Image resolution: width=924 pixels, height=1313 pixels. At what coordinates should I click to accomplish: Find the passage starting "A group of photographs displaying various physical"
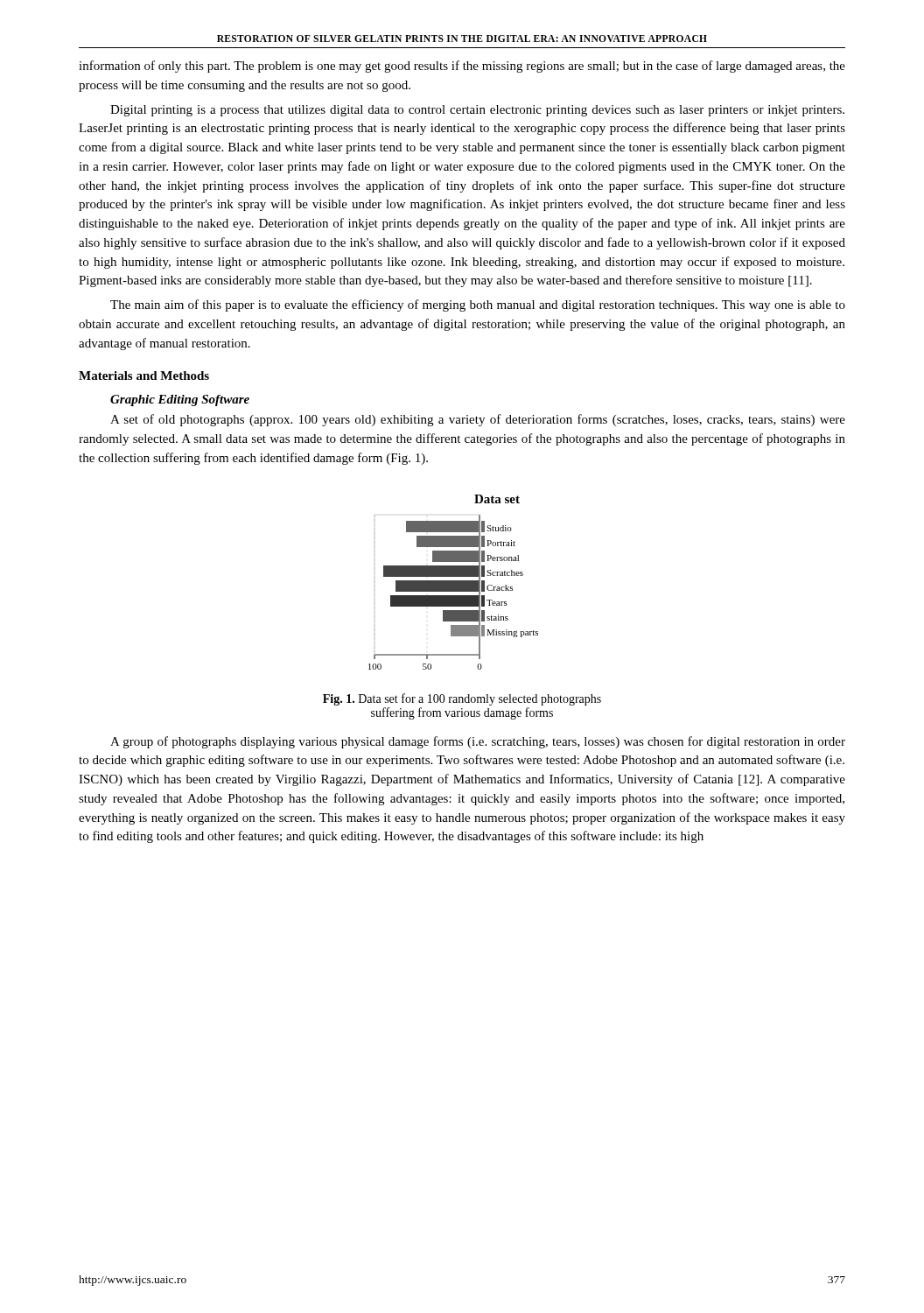click(x=462, y=789)
